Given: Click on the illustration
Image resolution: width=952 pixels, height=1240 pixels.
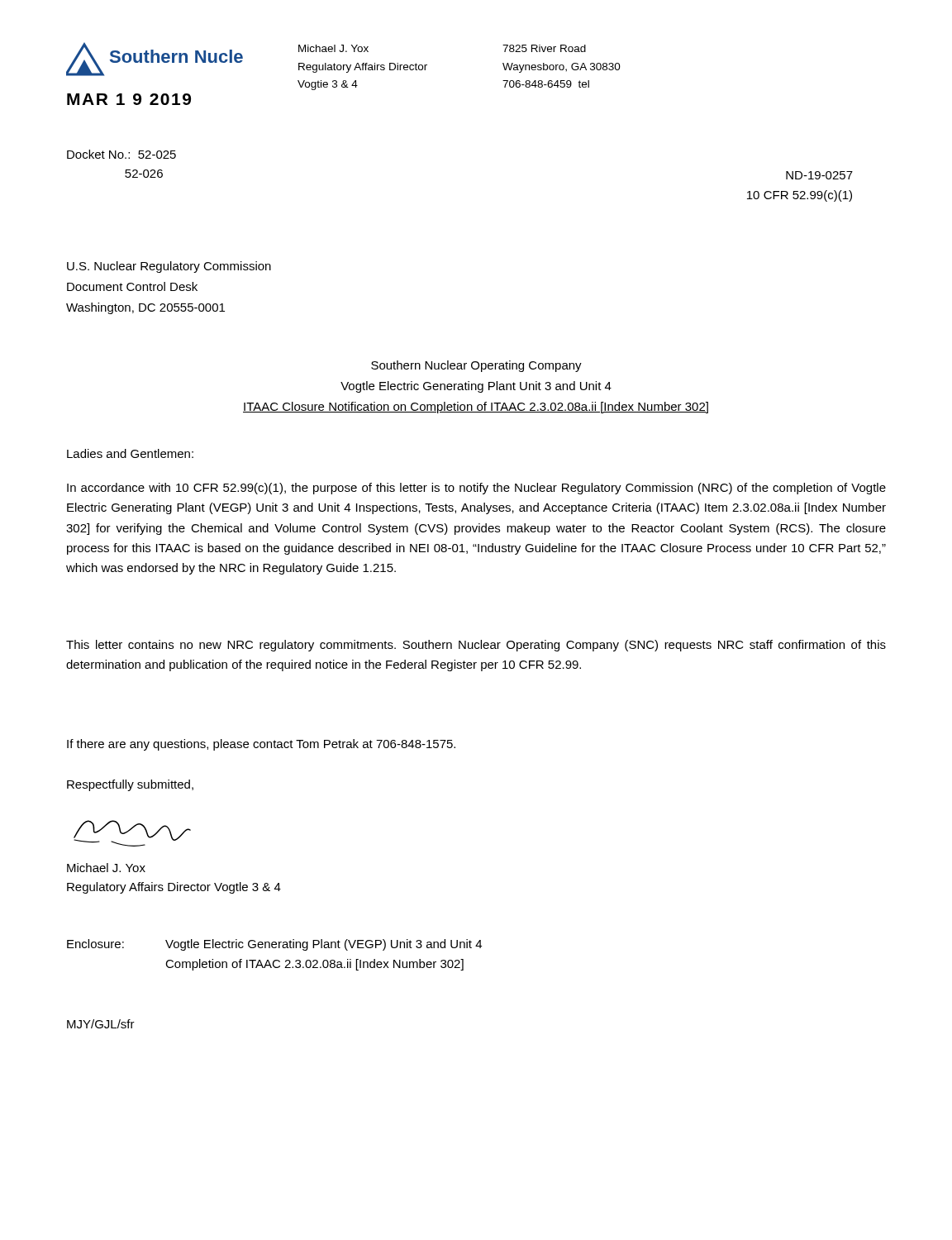Looking at the screenshot, I should click(x=149, y=827).
